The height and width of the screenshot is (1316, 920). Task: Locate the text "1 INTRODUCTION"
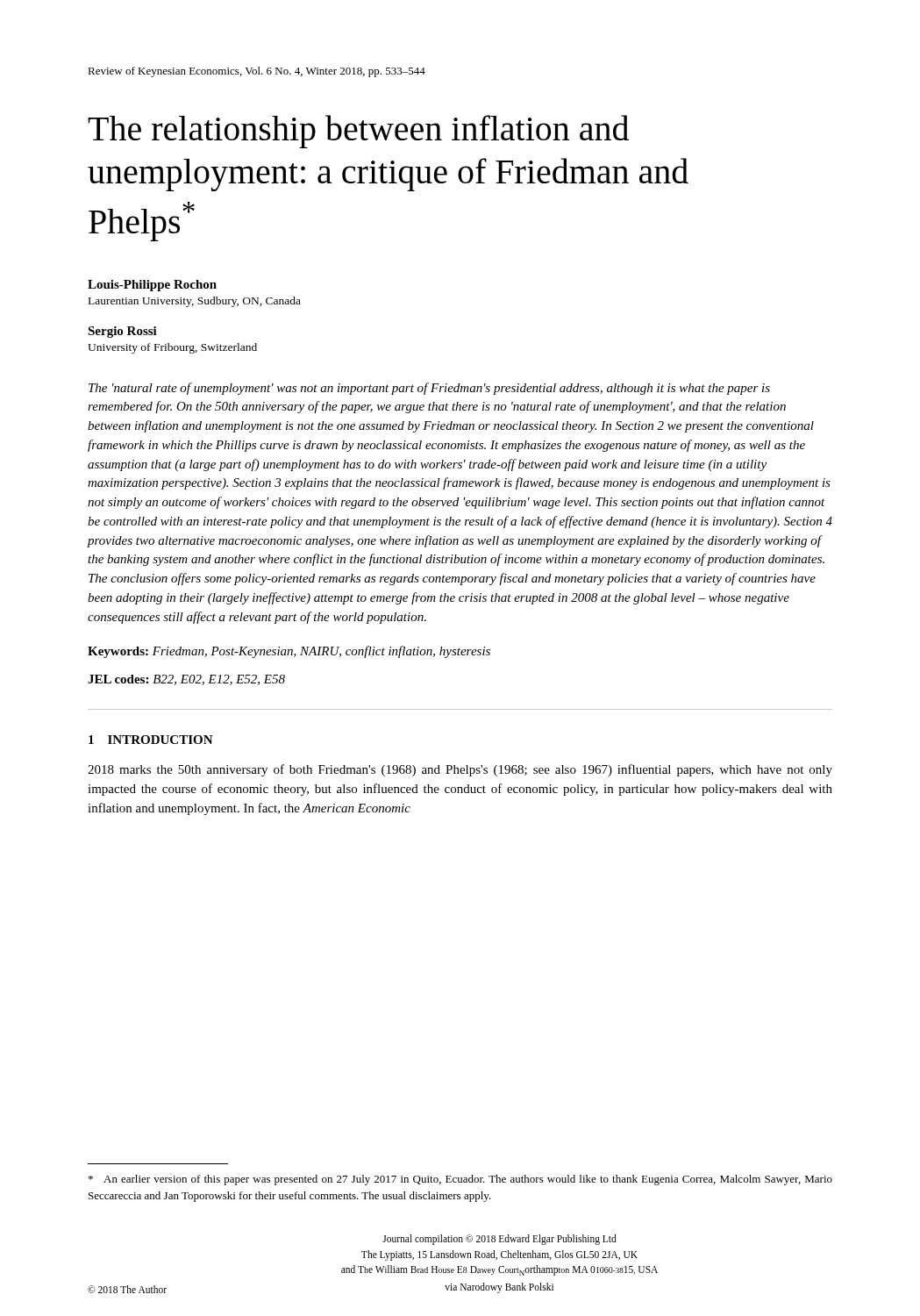pyautogui.click(x=150, y=740)
